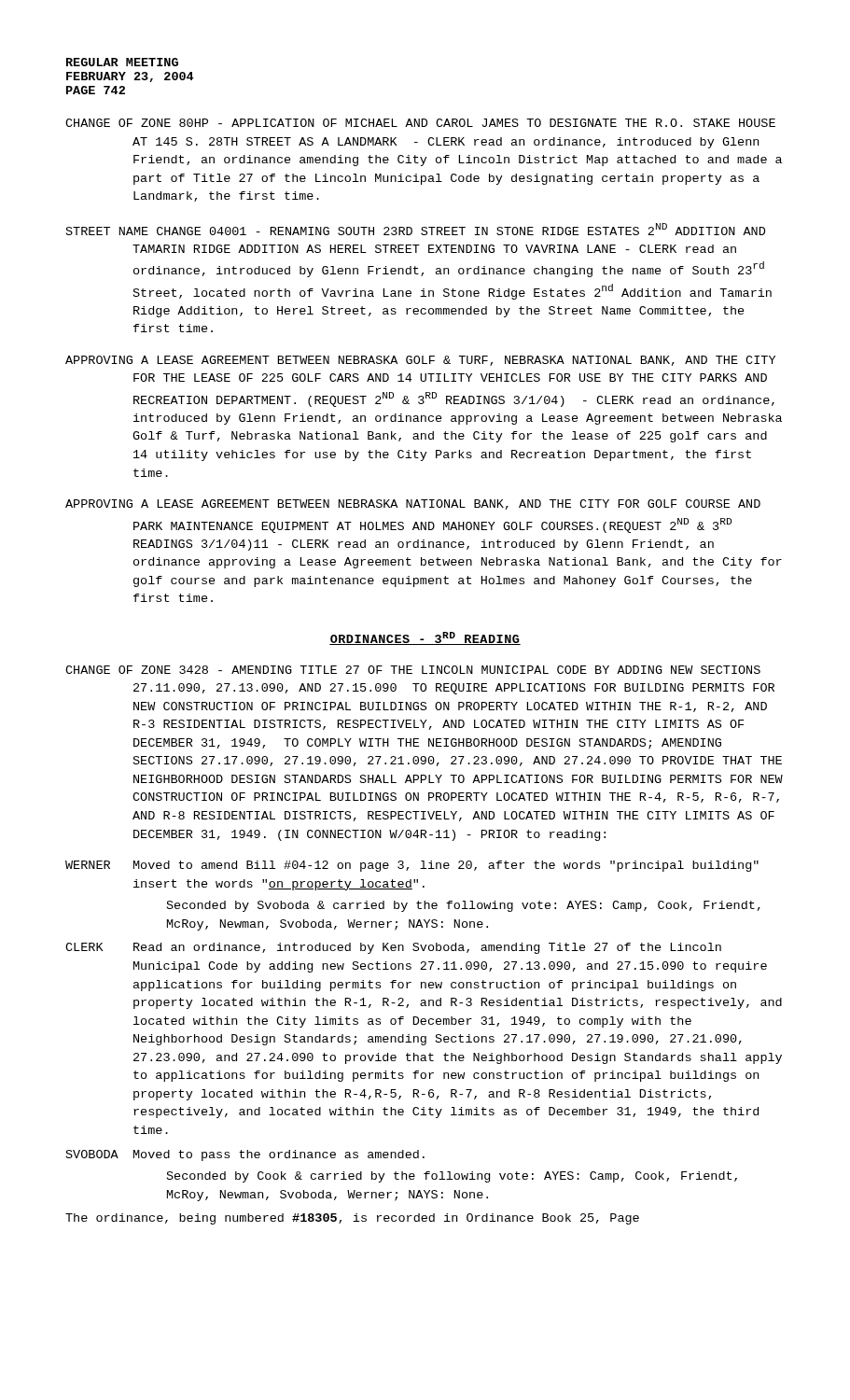This screenshot has width=850, height=1400.
Task: Find the list item that says "CHANGE OF ZONE 80HP - APPLICATION"
Action: pyautogui.click(x=424, y=160)
